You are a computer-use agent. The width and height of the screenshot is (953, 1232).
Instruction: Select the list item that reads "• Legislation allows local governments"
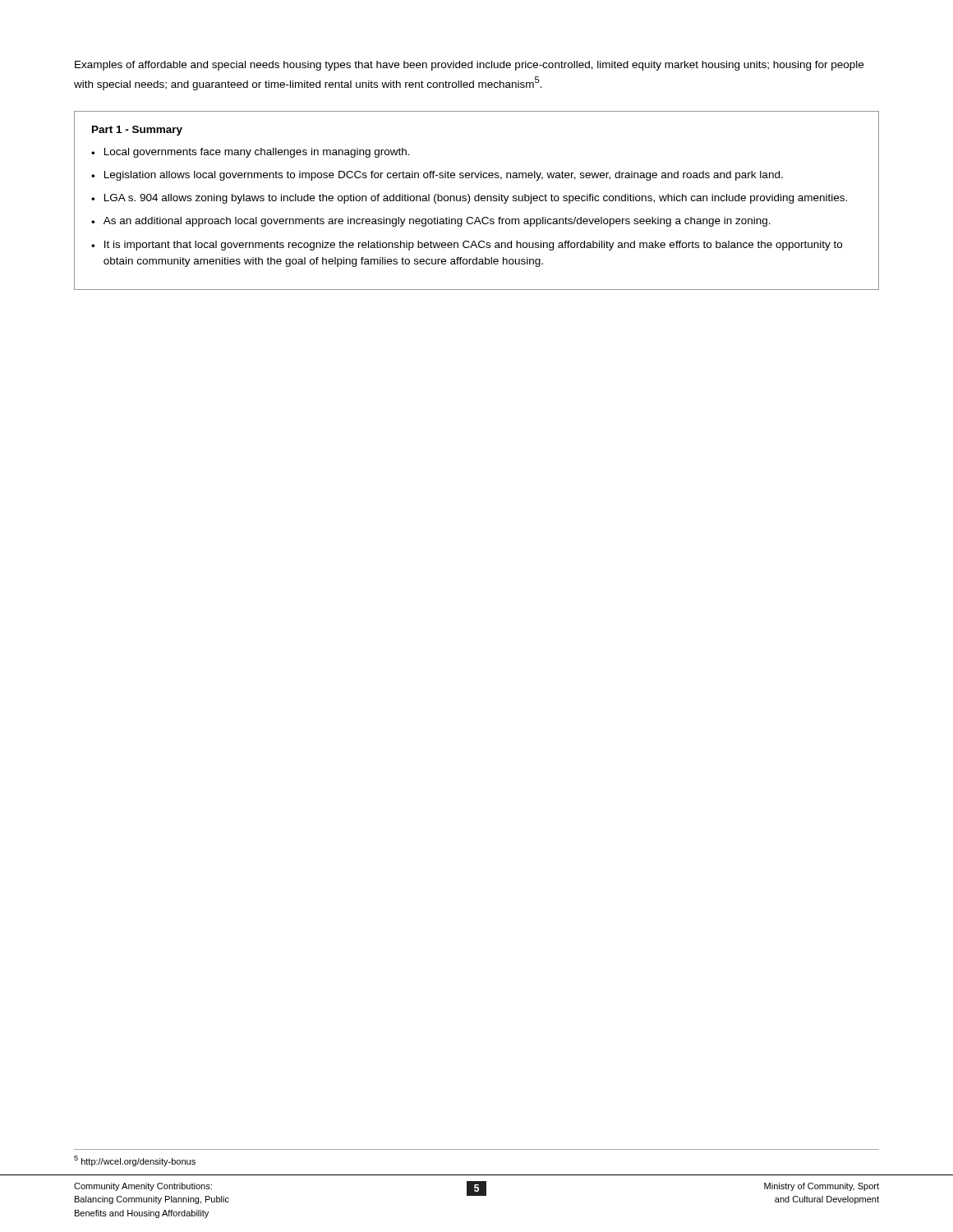coord(437,176)
